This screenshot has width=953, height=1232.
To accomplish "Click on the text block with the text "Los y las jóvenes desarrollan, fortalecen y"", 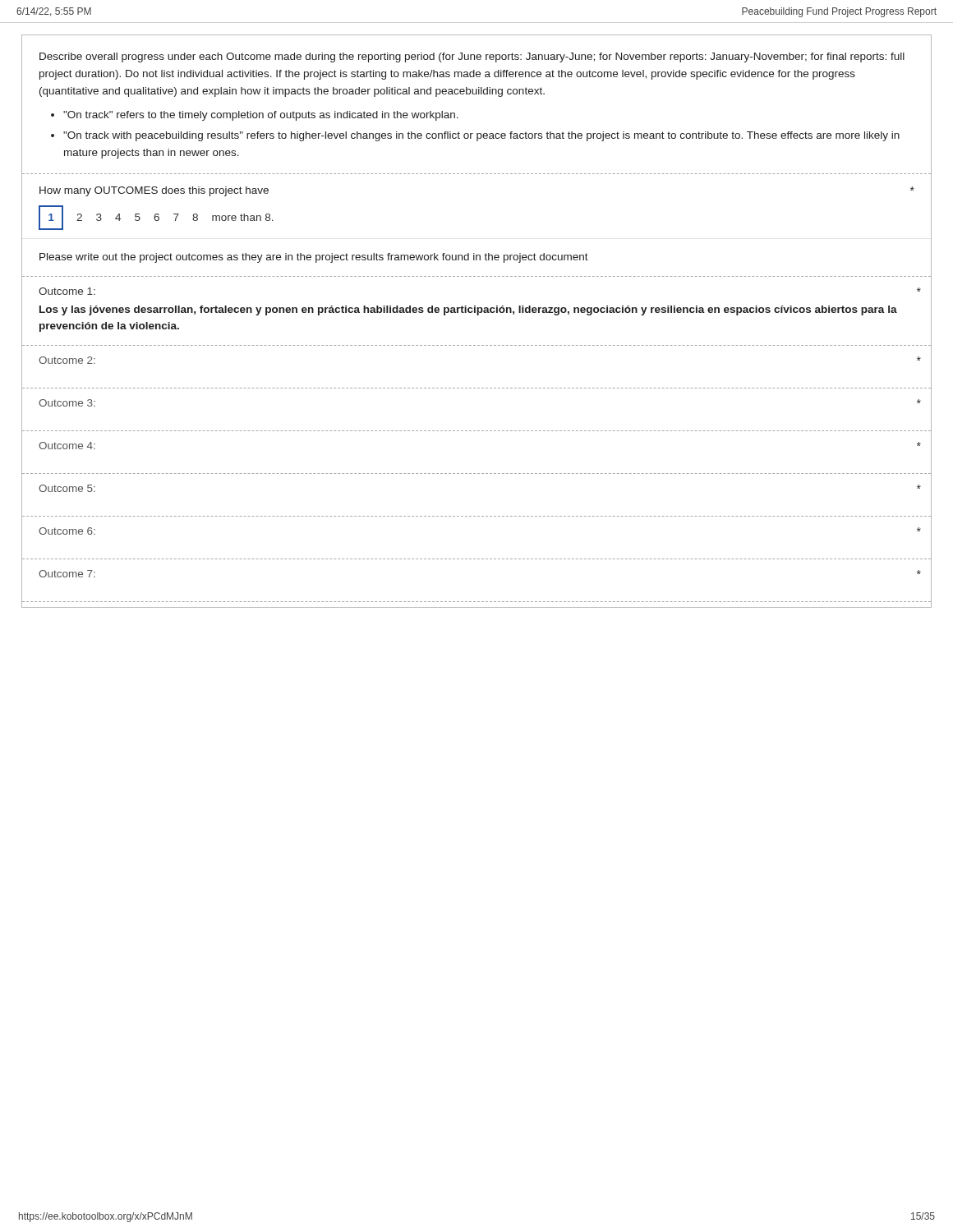I will pyautogui.click(x=468, y=317).
